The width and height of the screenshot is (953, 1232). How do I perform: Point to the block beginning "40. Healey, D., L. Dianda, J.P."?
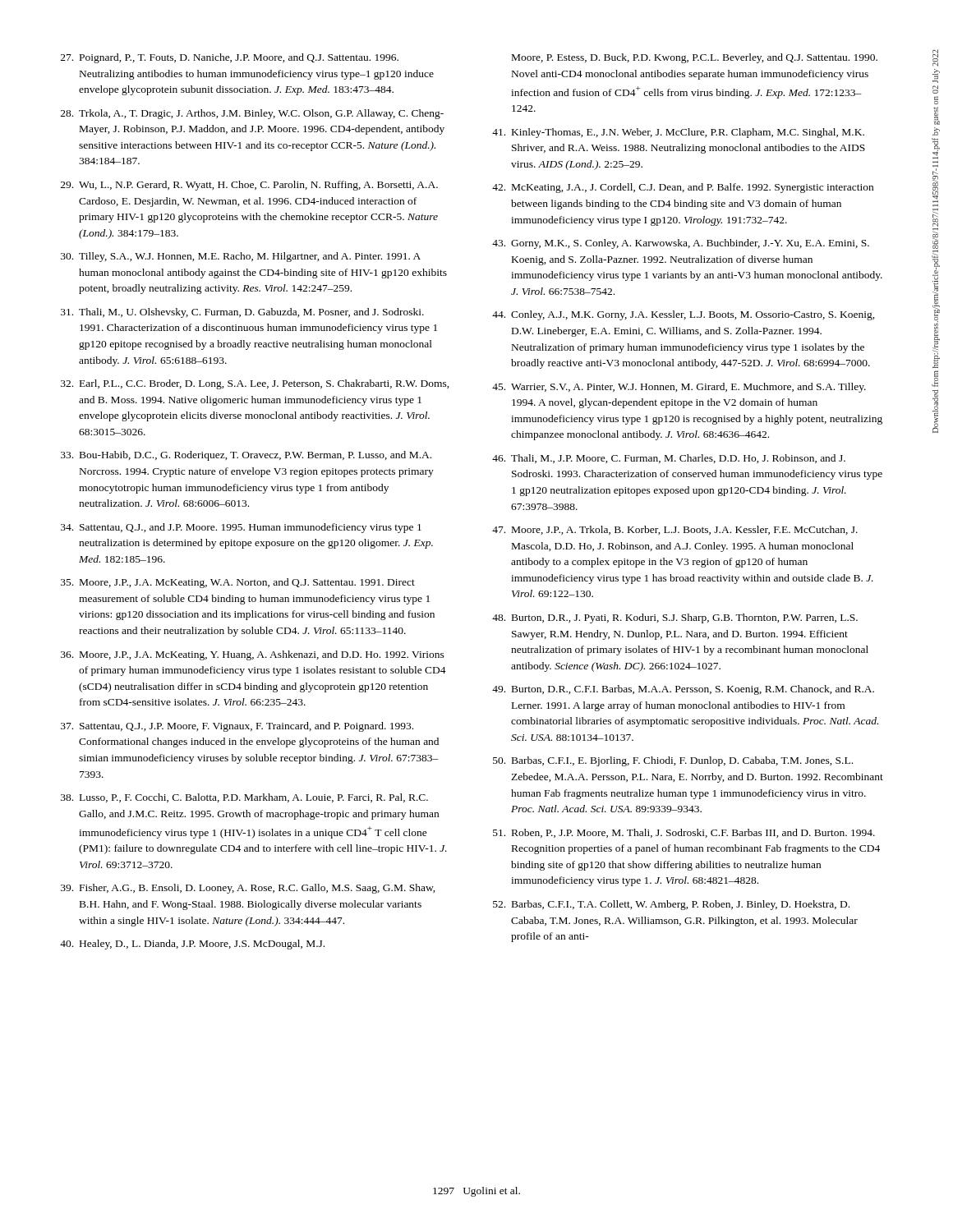(x=187, y=944)
